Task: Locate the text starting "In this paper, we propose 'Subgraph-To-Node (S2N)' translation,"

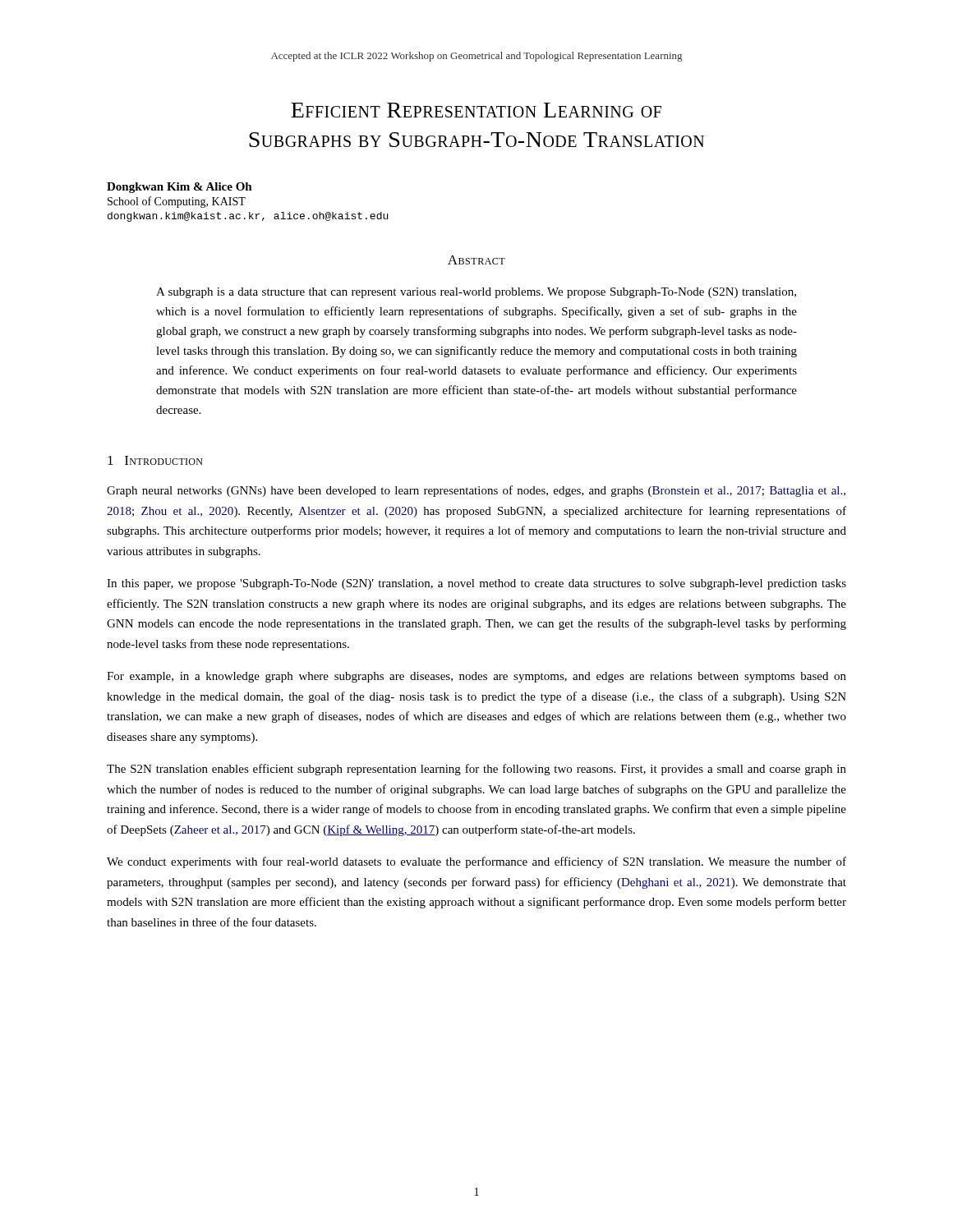Action: (476, 613)
